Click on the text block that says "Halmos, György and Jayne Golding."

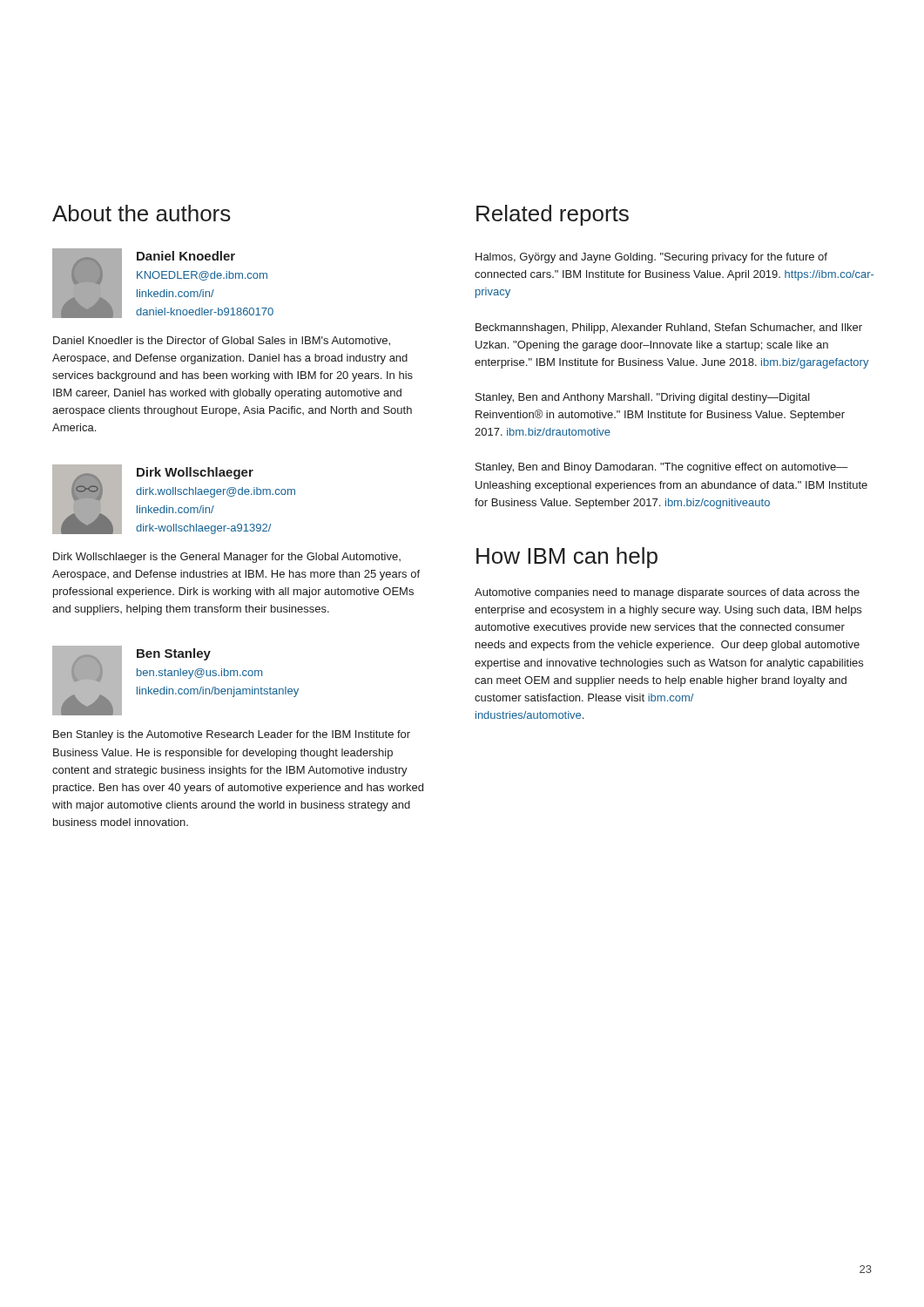point(674,274)
